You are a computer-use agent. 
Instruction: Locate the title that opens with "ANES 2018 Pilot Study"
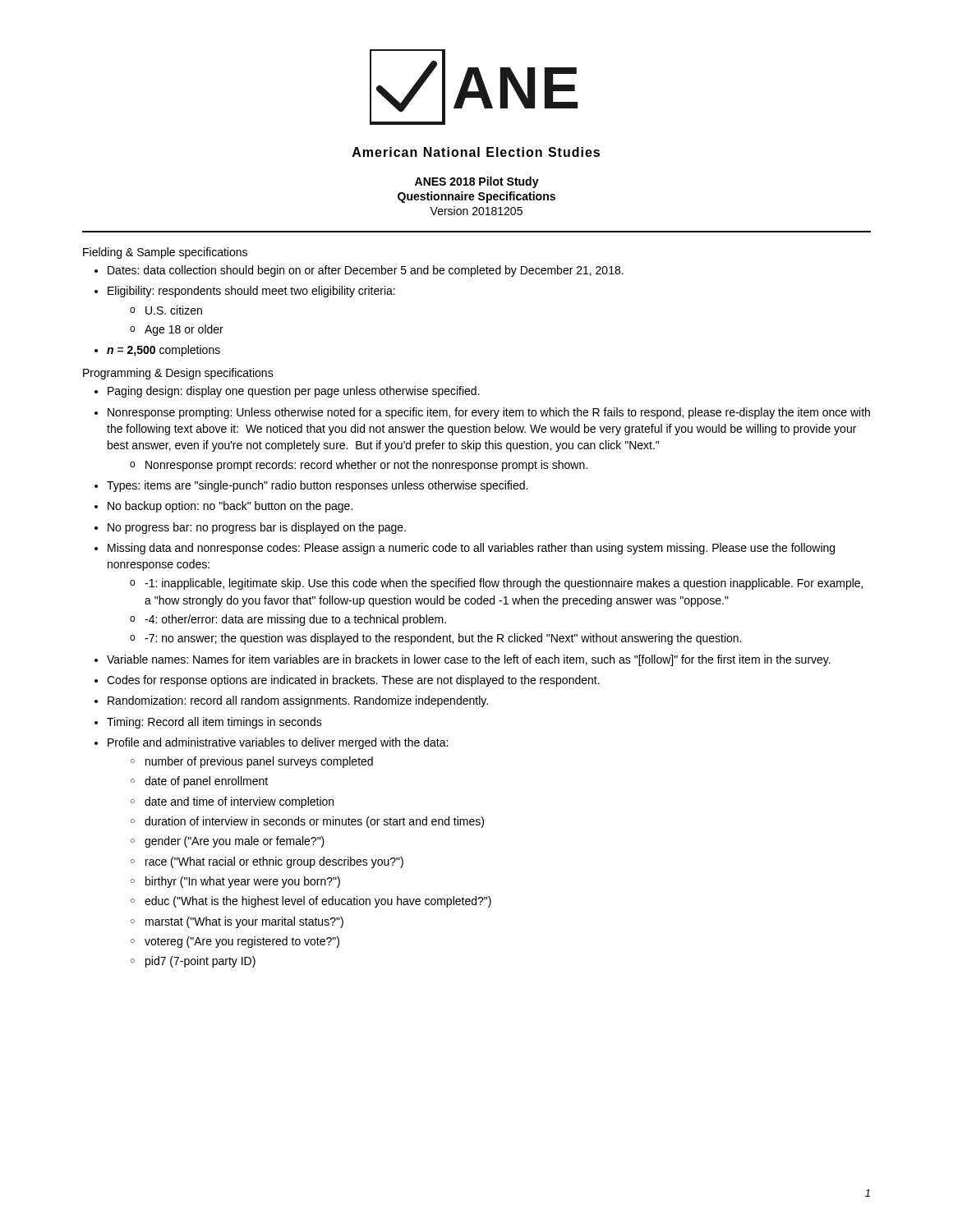tap(476, 196)
